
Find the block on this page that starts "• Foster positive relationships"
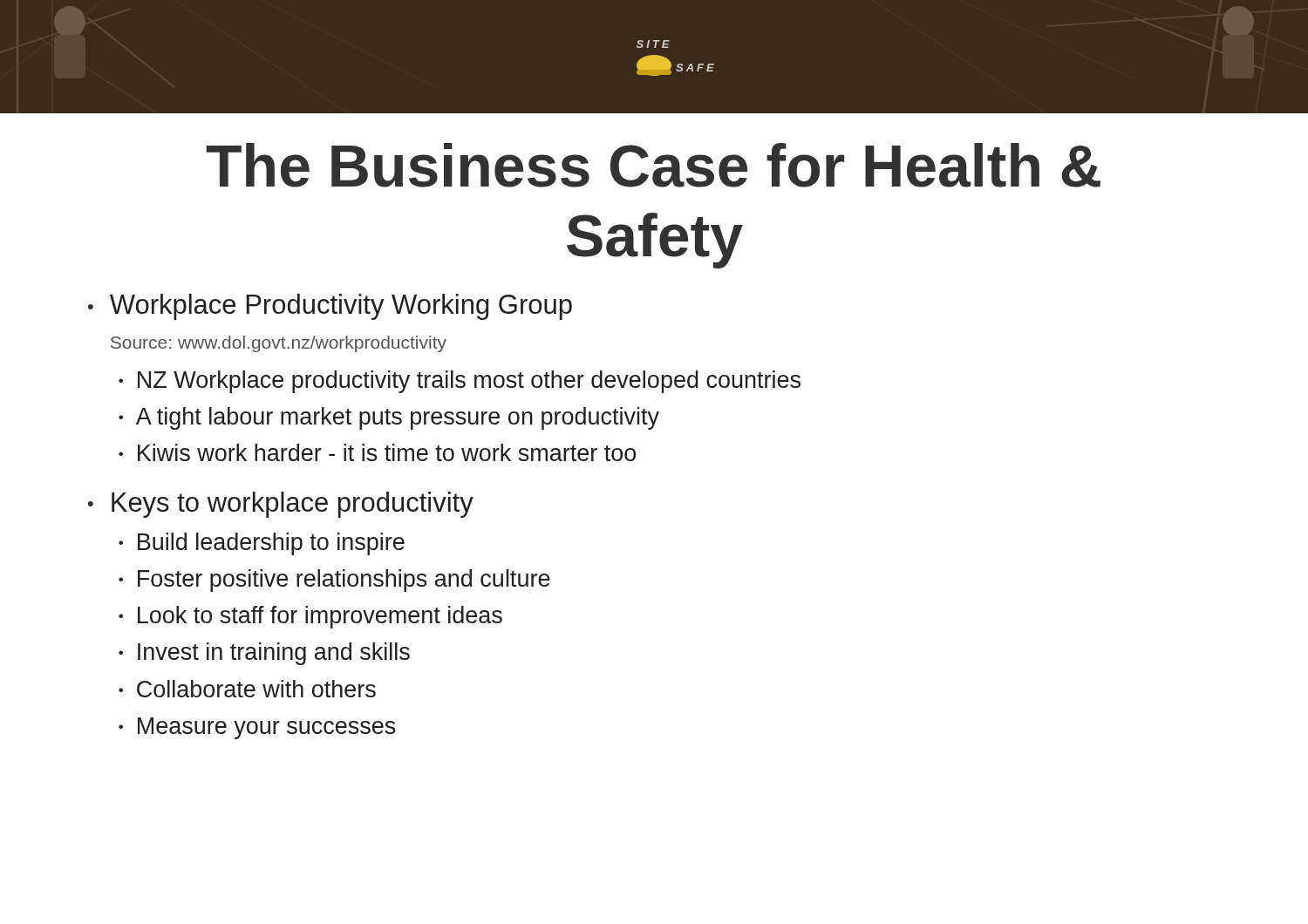pos(334,579)
